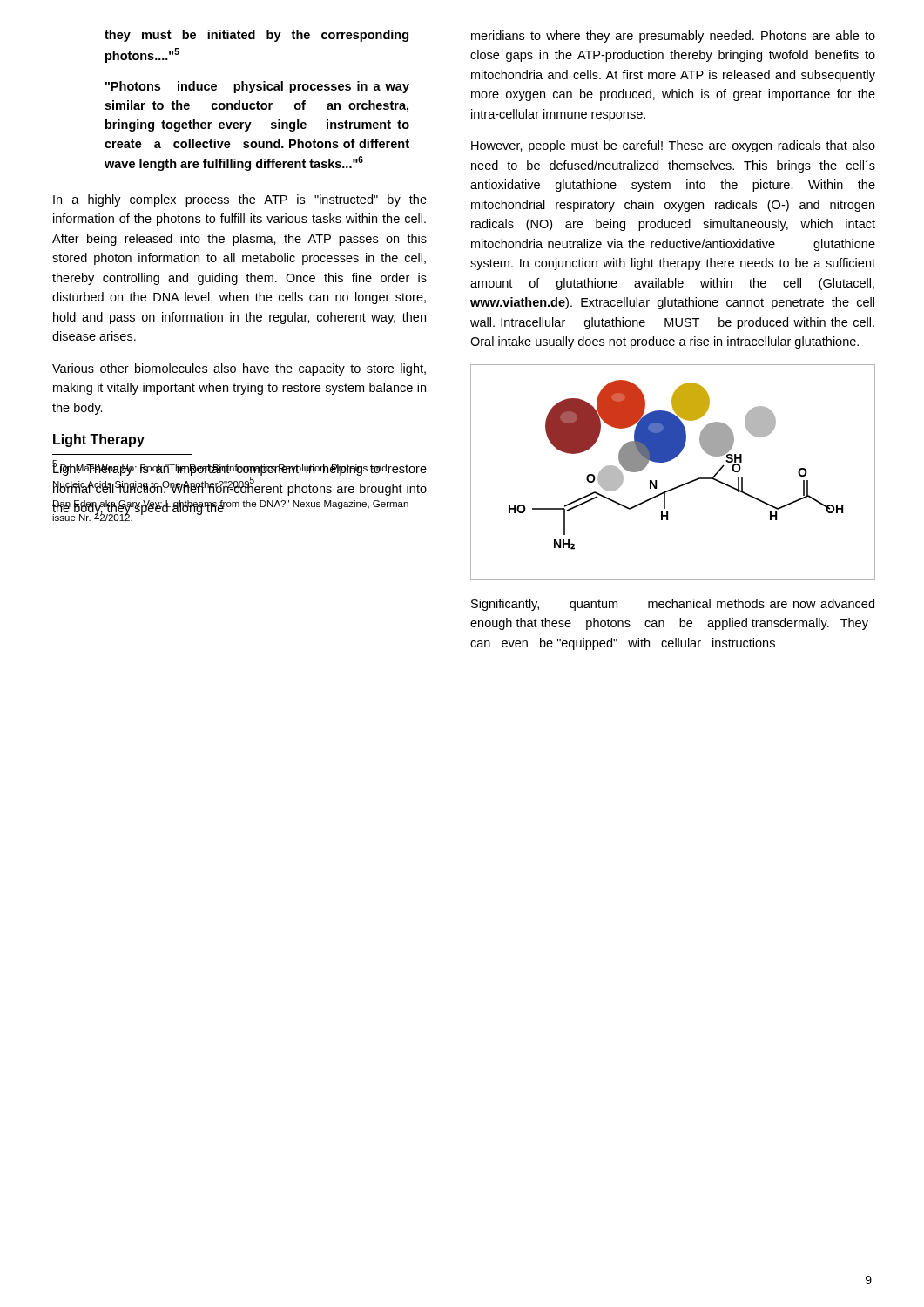
Task: Find the passage starting "they must be initiated"
Action: coord(257,46)
